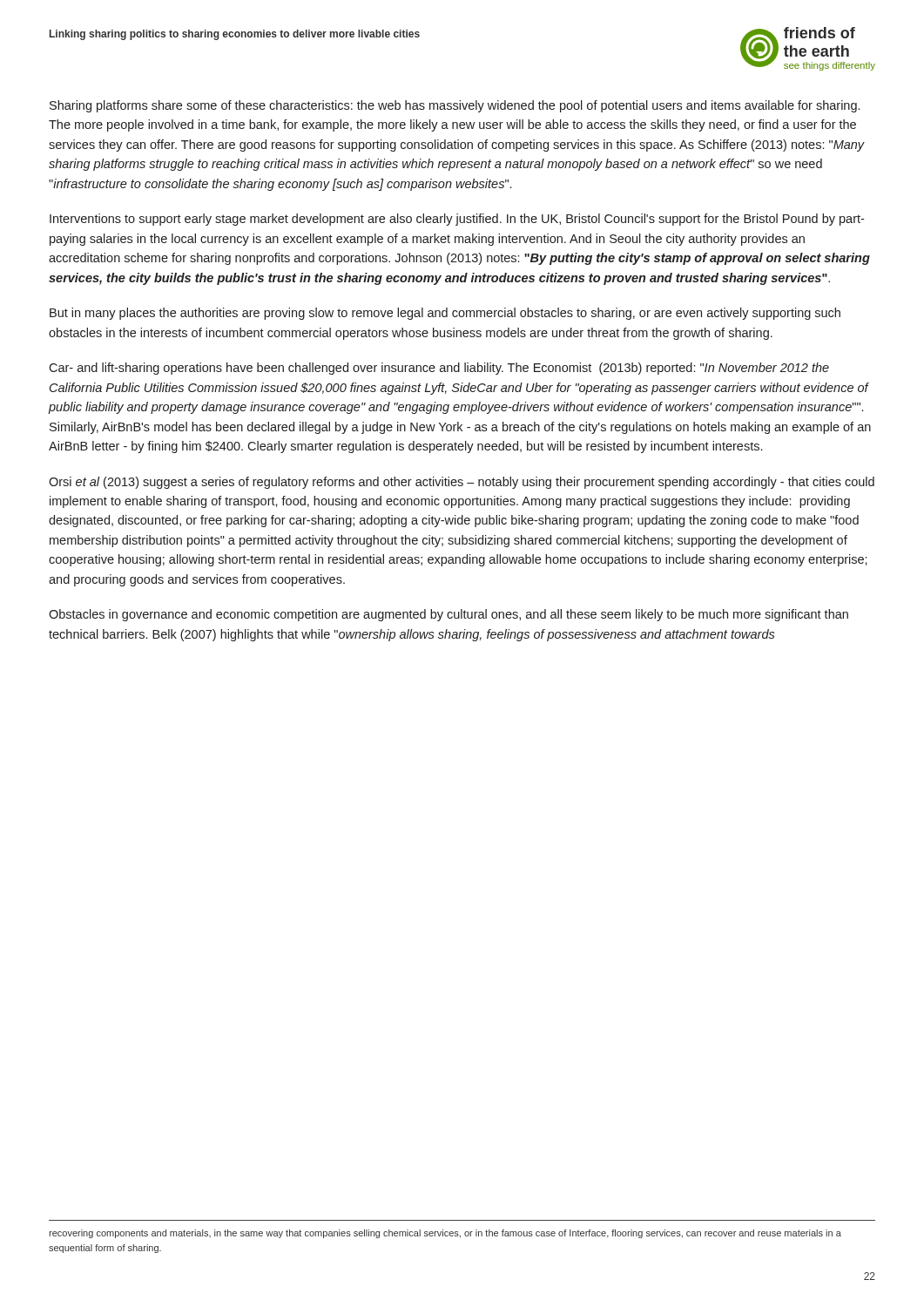Find the block on this page that starts "recovering components and materials, in"
Screen dimensions: 1307x924
point(445,1240)
